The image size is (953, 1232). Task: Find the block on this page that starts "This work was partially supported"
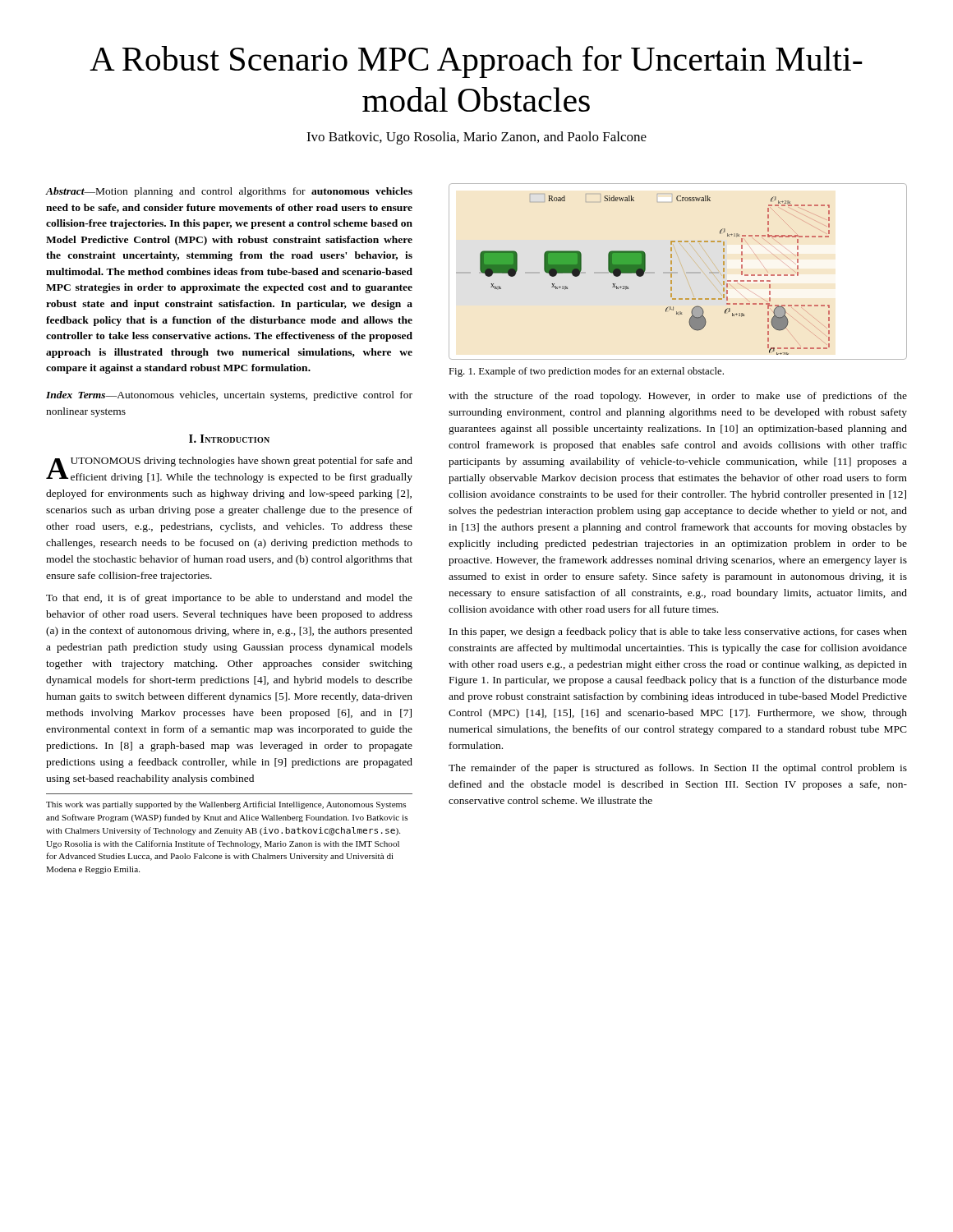[x=227, y=837]
